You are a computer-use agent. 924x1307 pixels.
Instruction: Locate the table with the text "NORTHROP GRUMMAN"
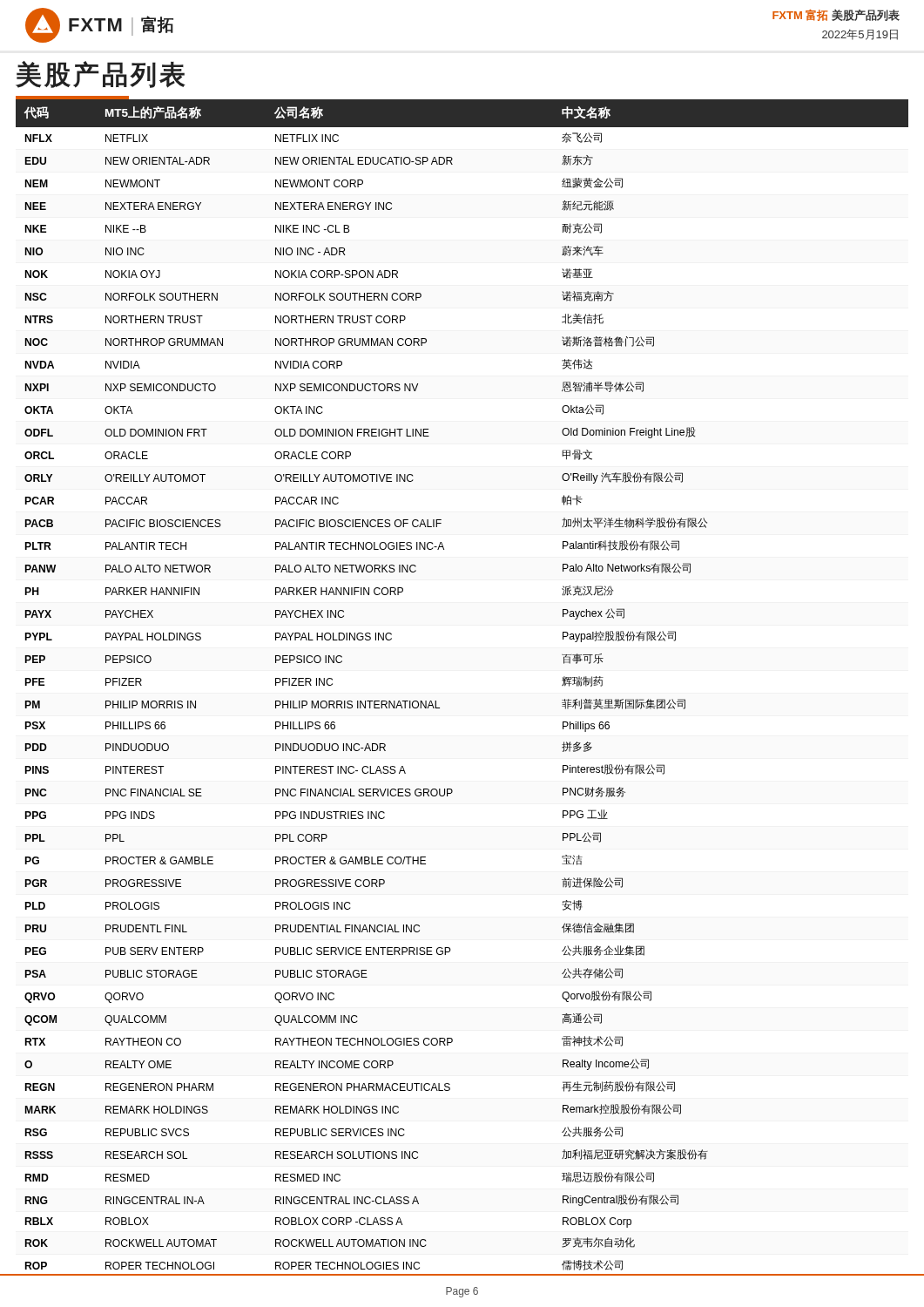pyautogui.click(x=462, y=687)
